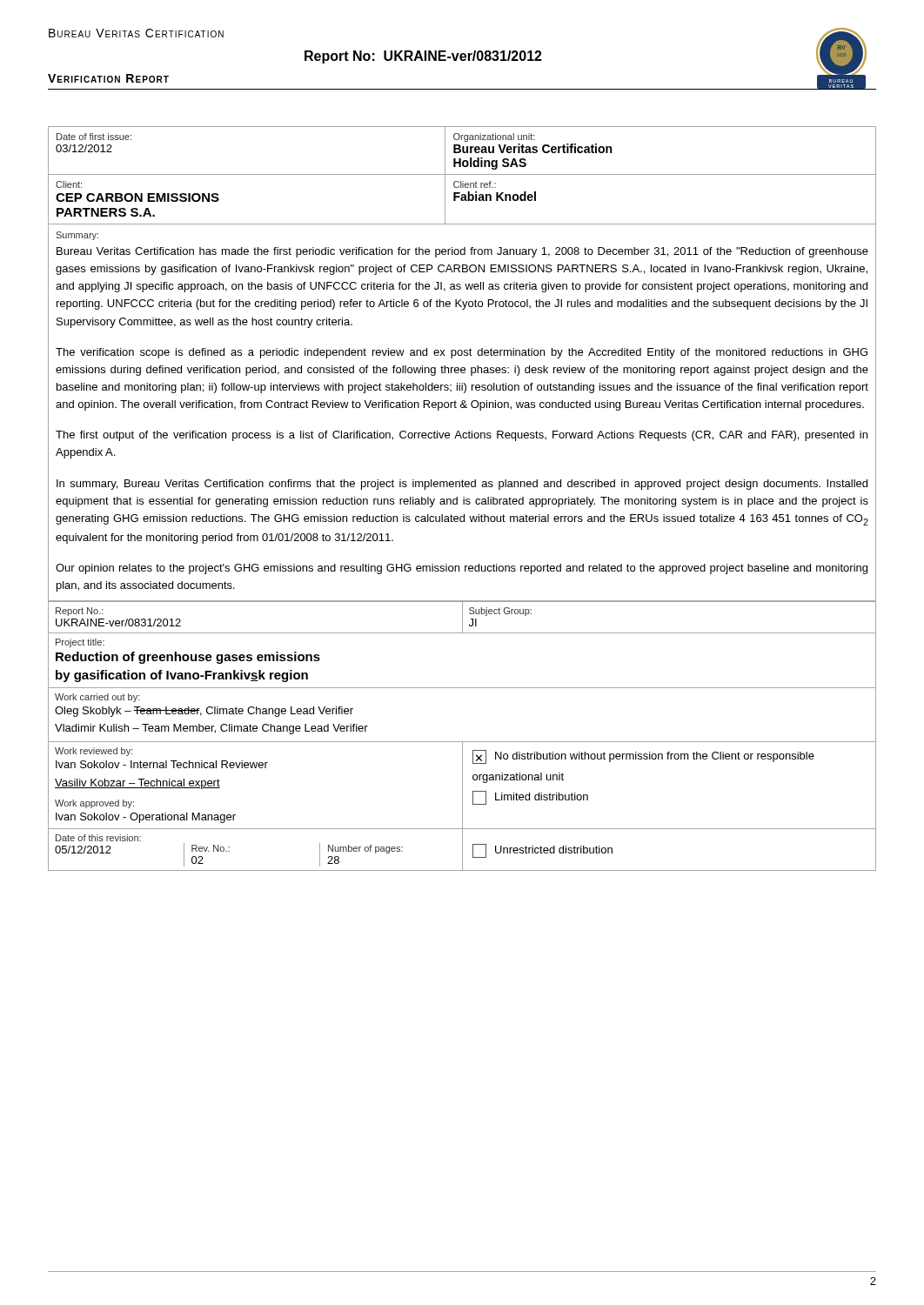
Task: Point to the region starting "In summary, Bureau"
Action: (462, 510)
